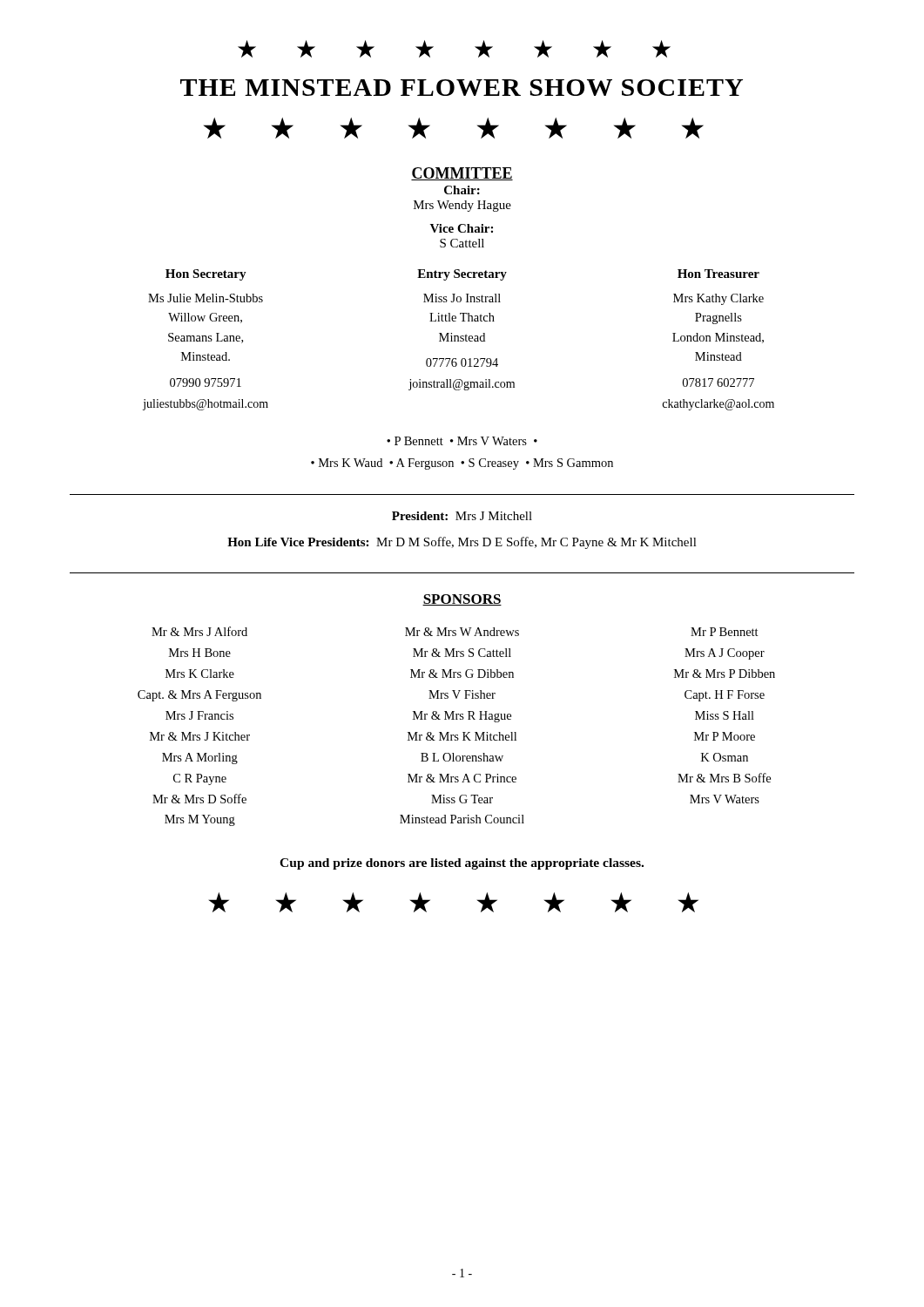Find the title that reads "THE MINSTEAD FLOWER SHOW SOCIETY"
Viewport: 924px width, 1307px height.
click(x=462, y=87)
